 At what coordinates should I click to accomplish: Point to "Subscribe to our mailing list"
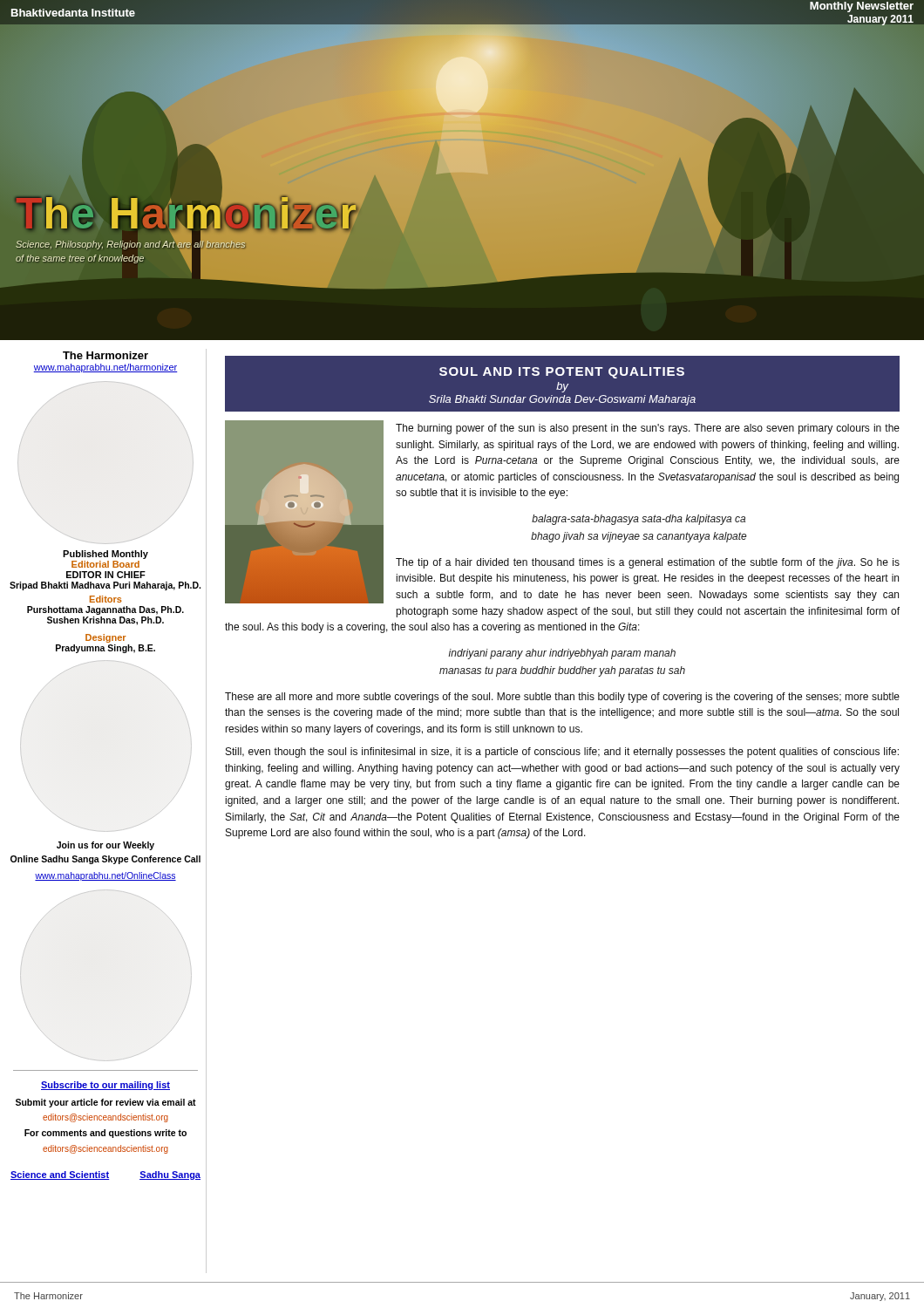coord(105,1084)
